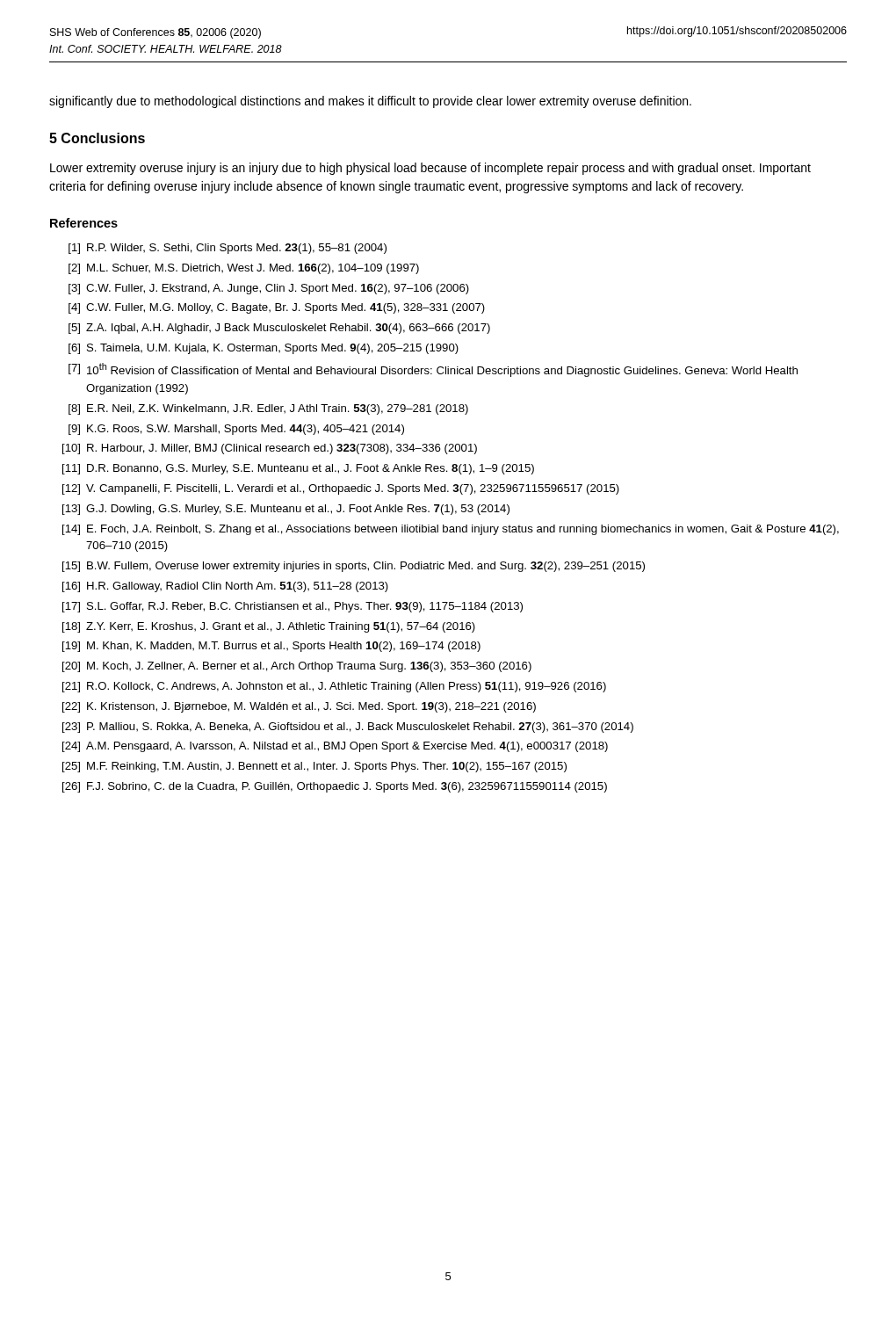The image size is (896, 1318).
Task: Select the text block starting "Lower extremity overuse injury is an injury"
Action: (x=430, y=177)
